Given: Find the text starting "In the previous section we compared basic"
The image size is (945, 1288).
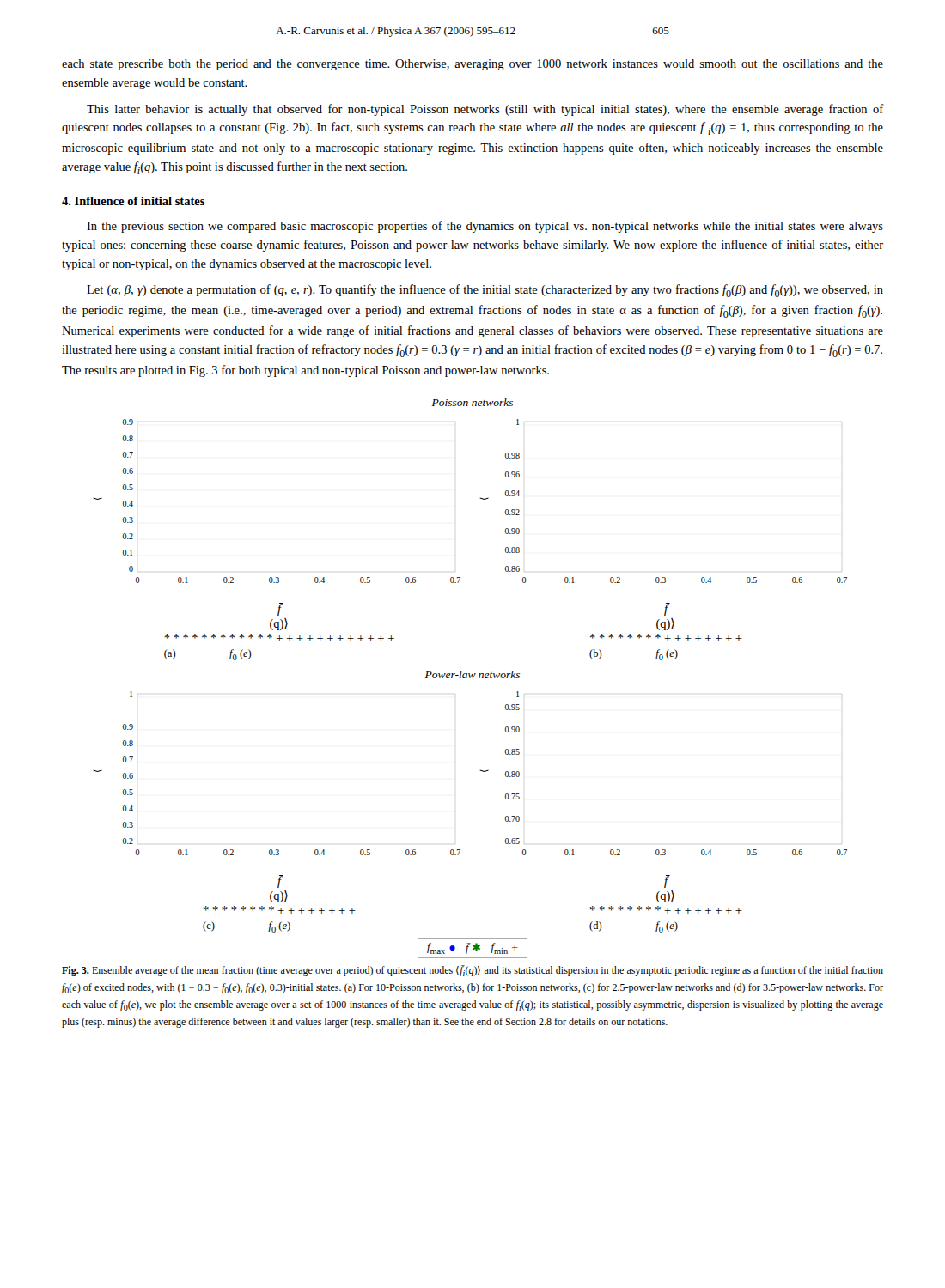Looking at the screenshot, I should [x=472, y=299].
